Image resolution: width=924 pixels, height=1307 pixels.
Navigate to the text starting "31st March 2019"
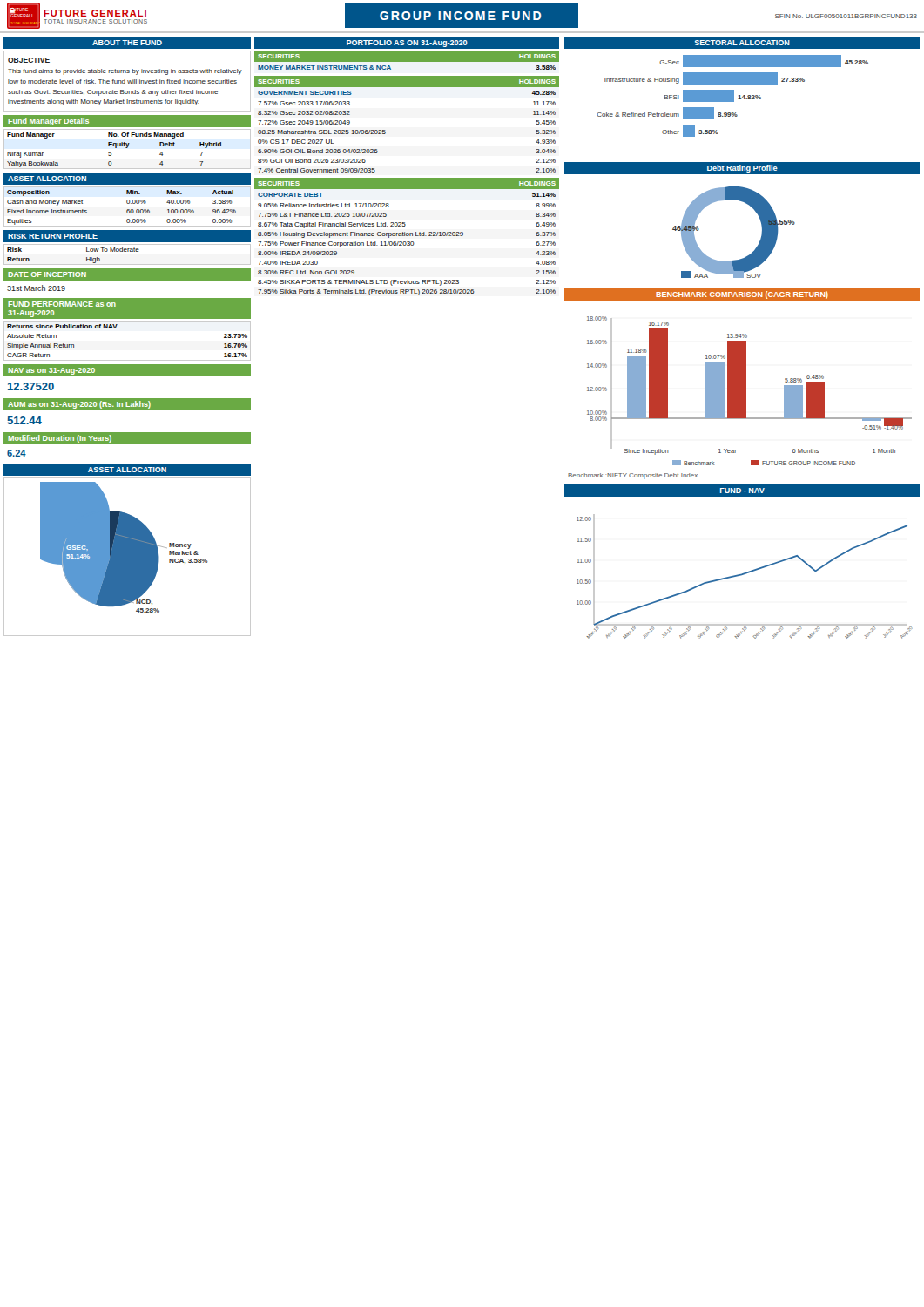[36, 288]
